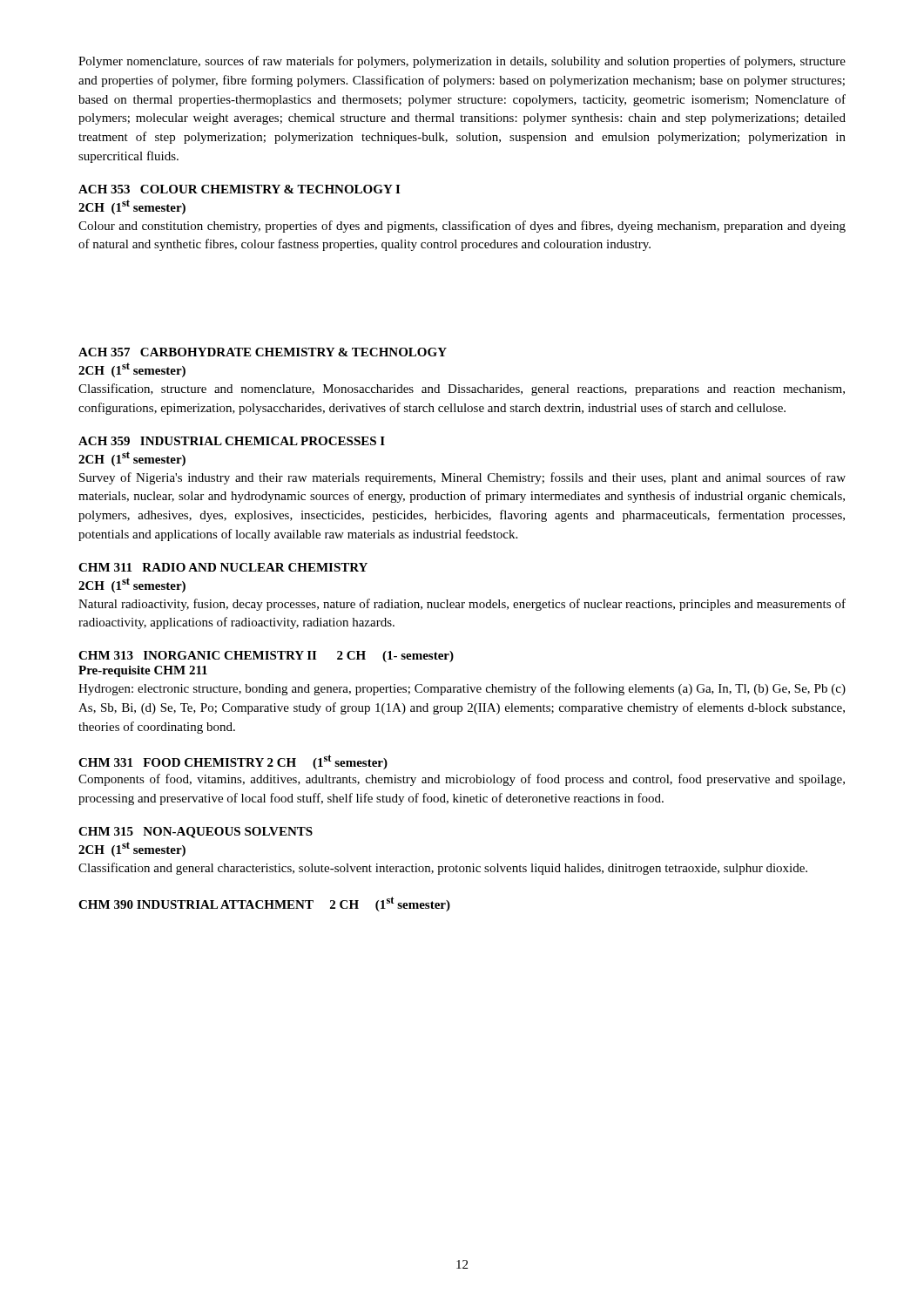Viewport: 924px width, 1307px height.
Task: Point to the block beginning "Survey of Nigeria's industry and their"
Action: [x=462, y=506]
